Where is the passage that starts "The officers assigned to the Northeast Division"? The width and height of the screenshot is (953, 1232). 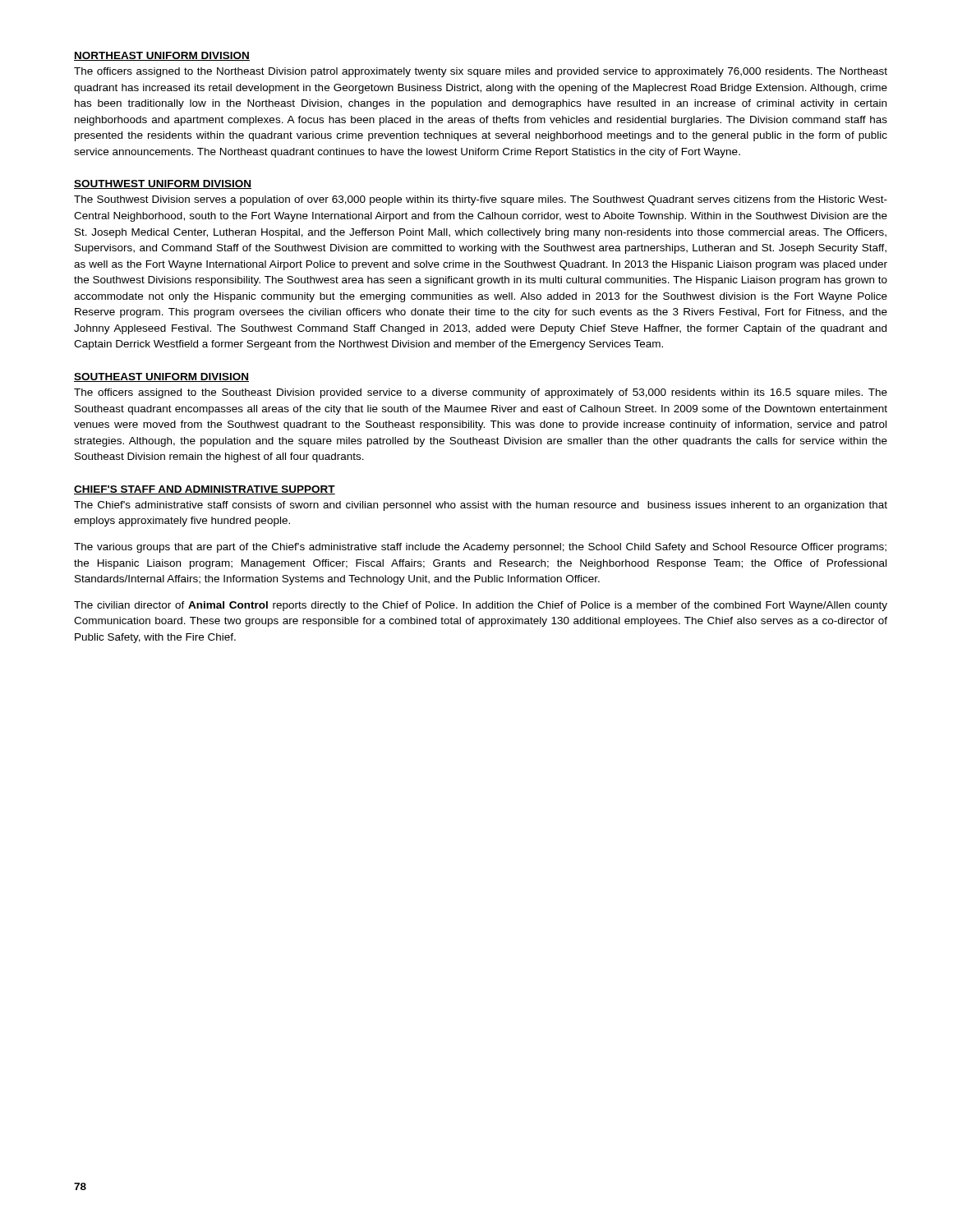tap(481, 111)
